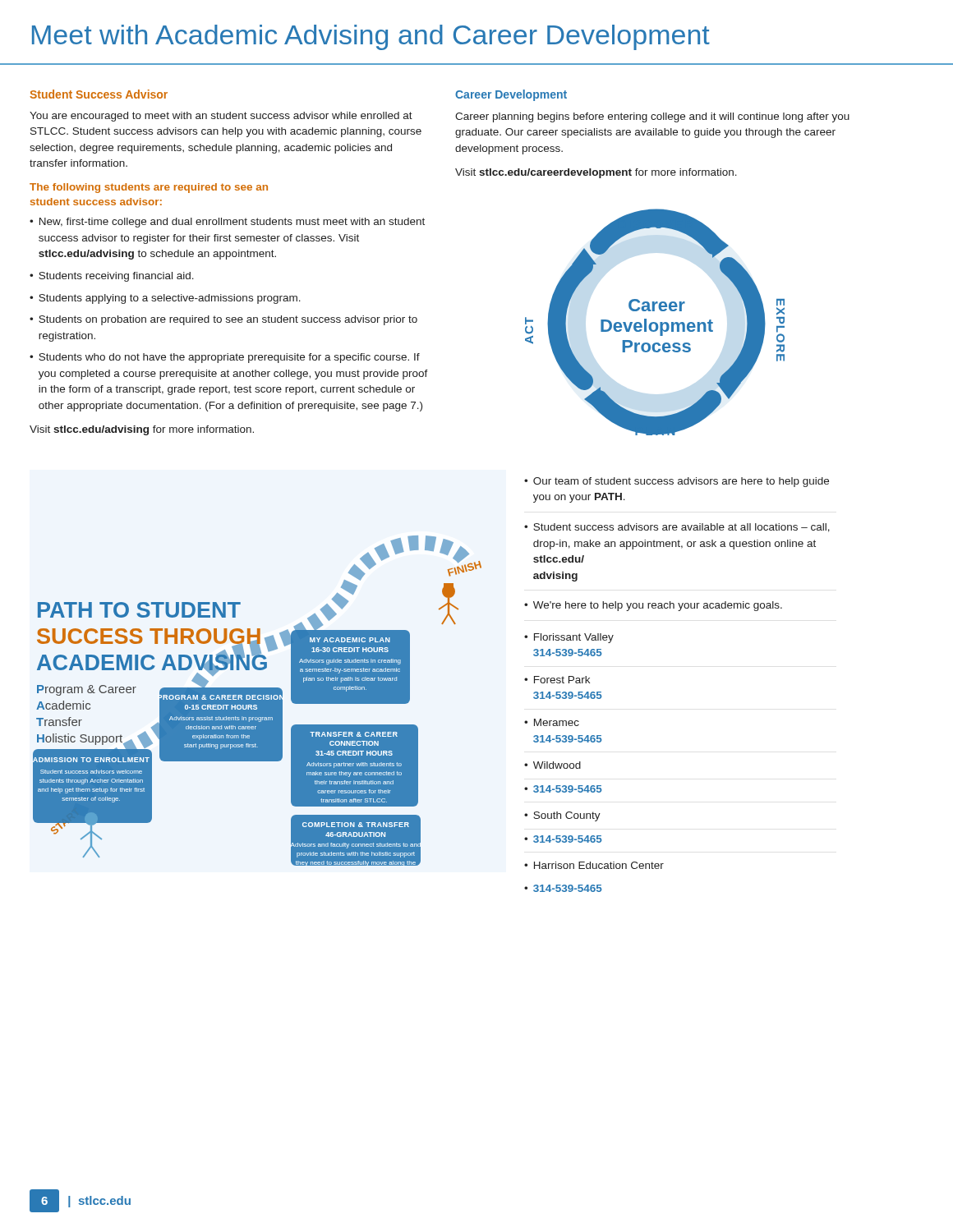Where does it say "• Meramec314-539-5465"?
The width and height of the screenshot is (953, 1232).
563,731
